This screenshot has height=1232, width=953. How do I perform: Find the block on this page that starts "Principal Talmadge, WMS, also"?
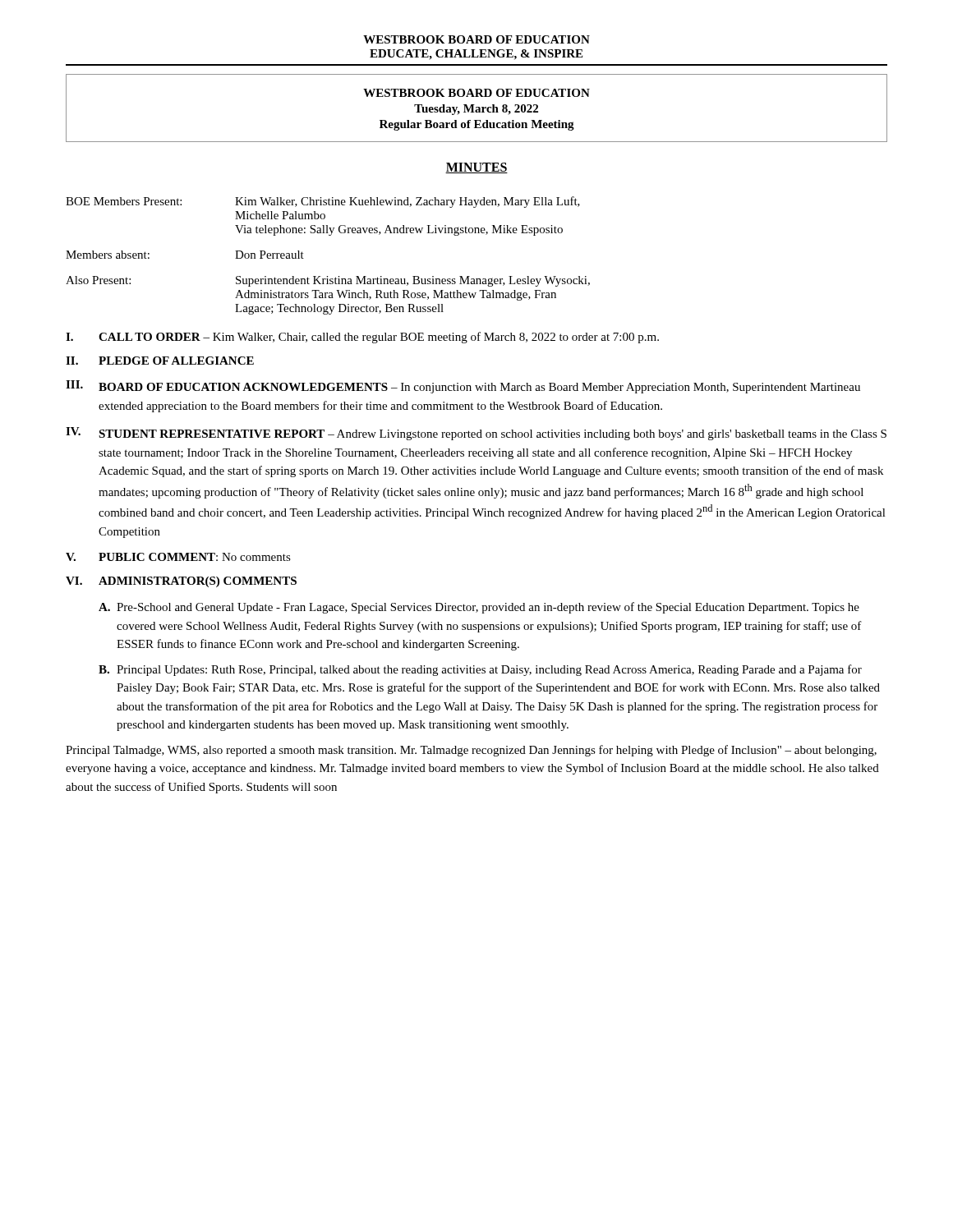(x=472, y=768)
